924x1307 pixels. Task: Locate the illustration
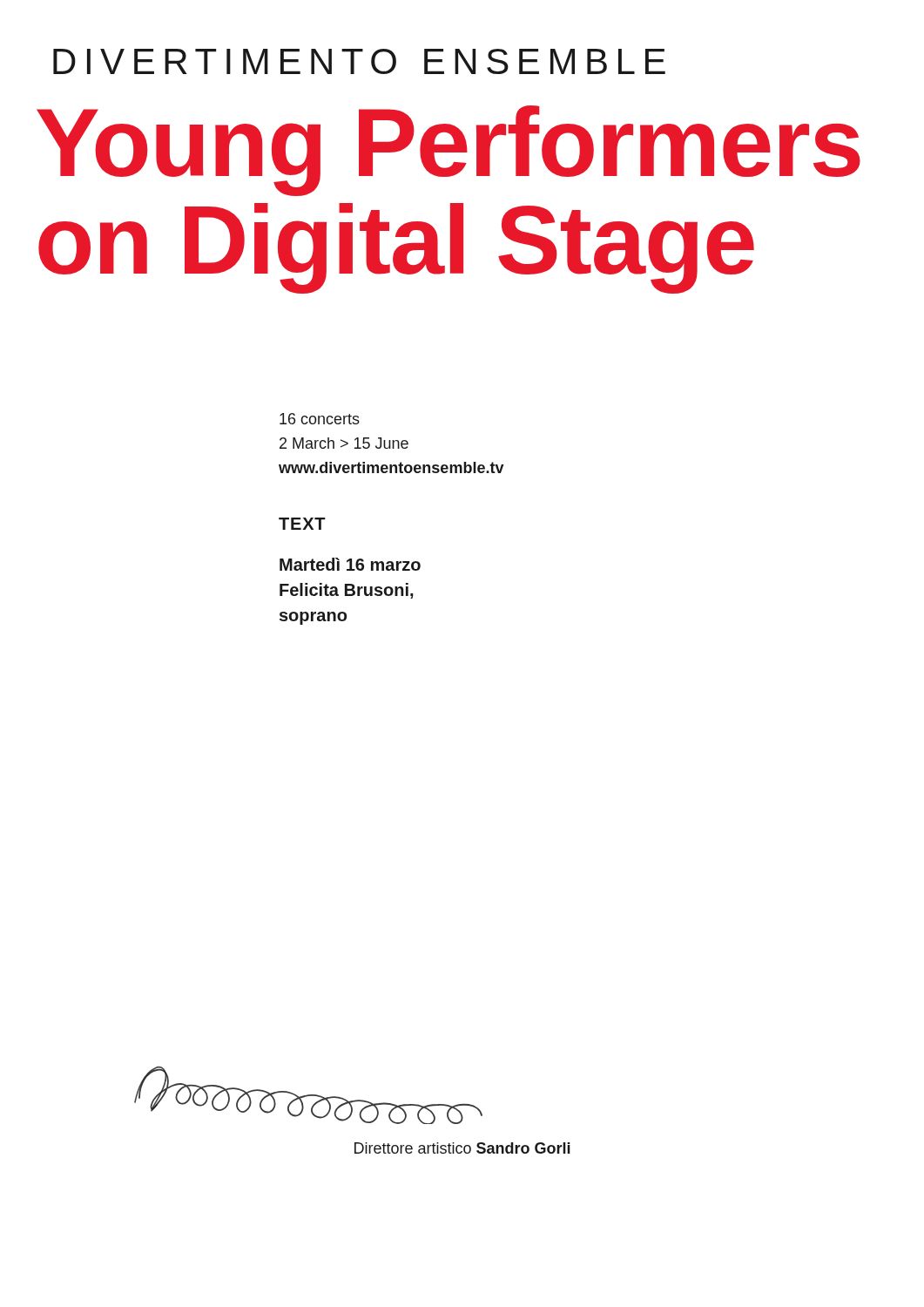[305, 1085]
